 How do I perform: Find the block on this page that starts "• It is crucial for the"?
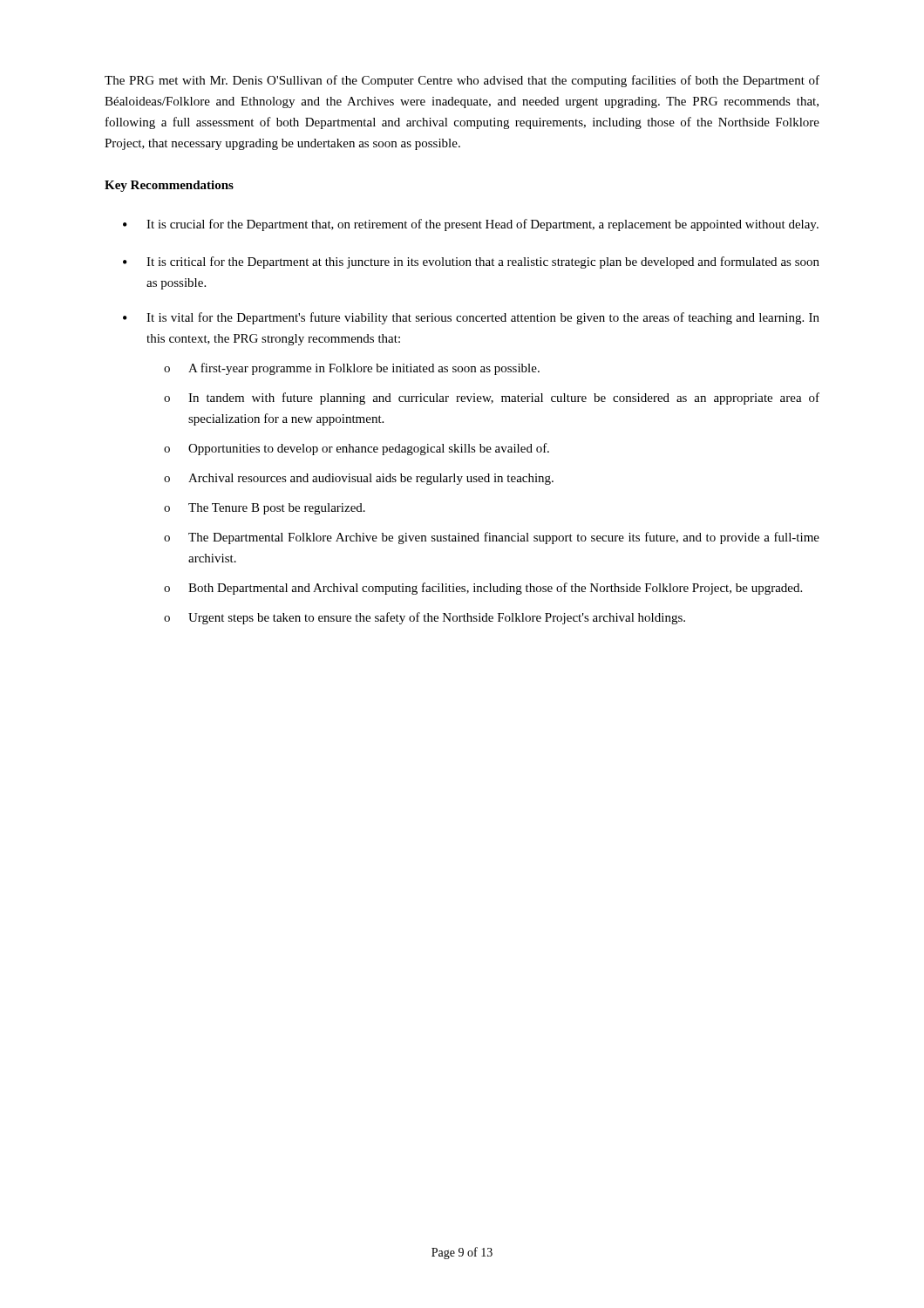point(471,225)
